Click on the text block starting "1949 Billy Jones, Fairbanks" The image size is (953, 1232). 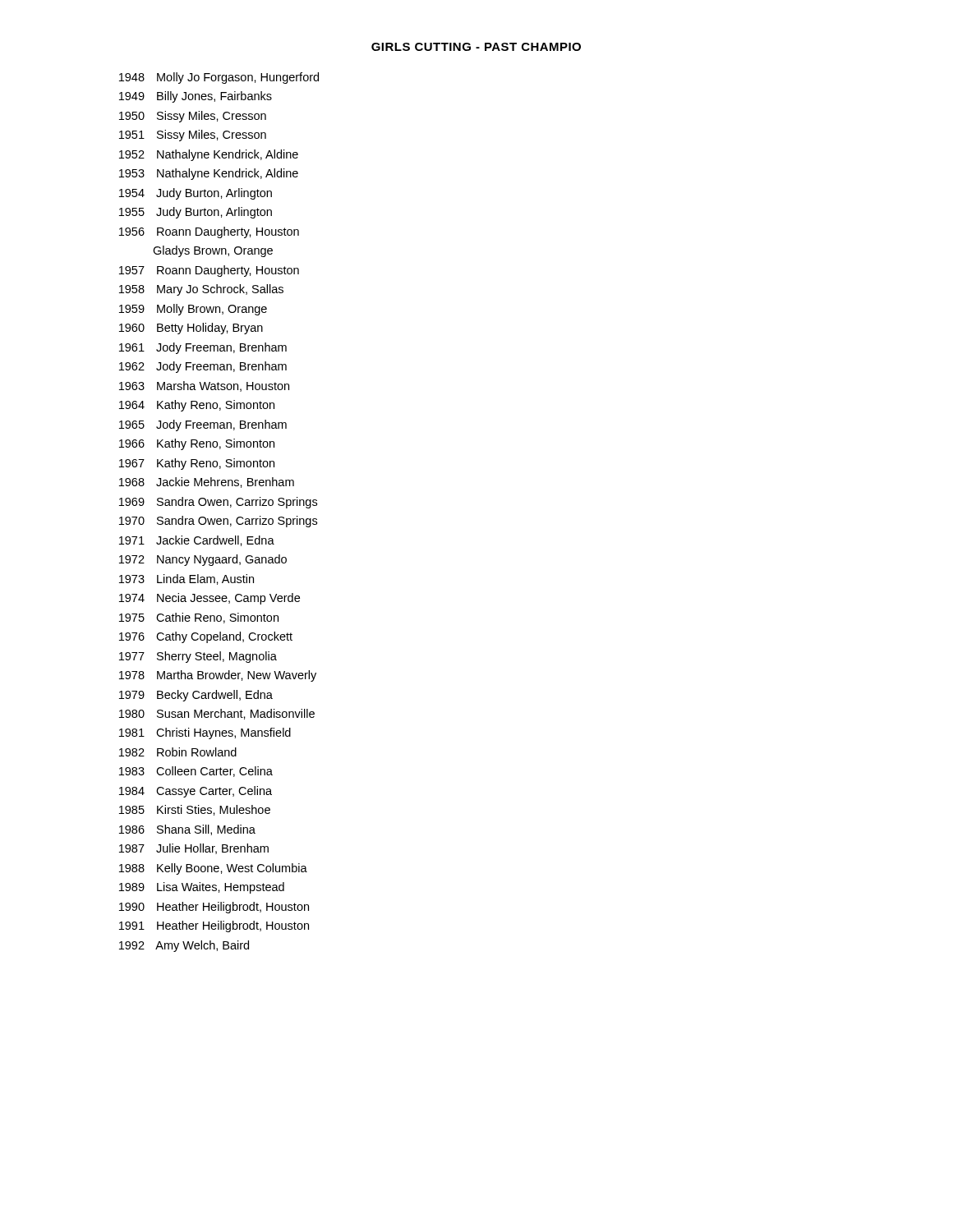click(x=194, y=97)
